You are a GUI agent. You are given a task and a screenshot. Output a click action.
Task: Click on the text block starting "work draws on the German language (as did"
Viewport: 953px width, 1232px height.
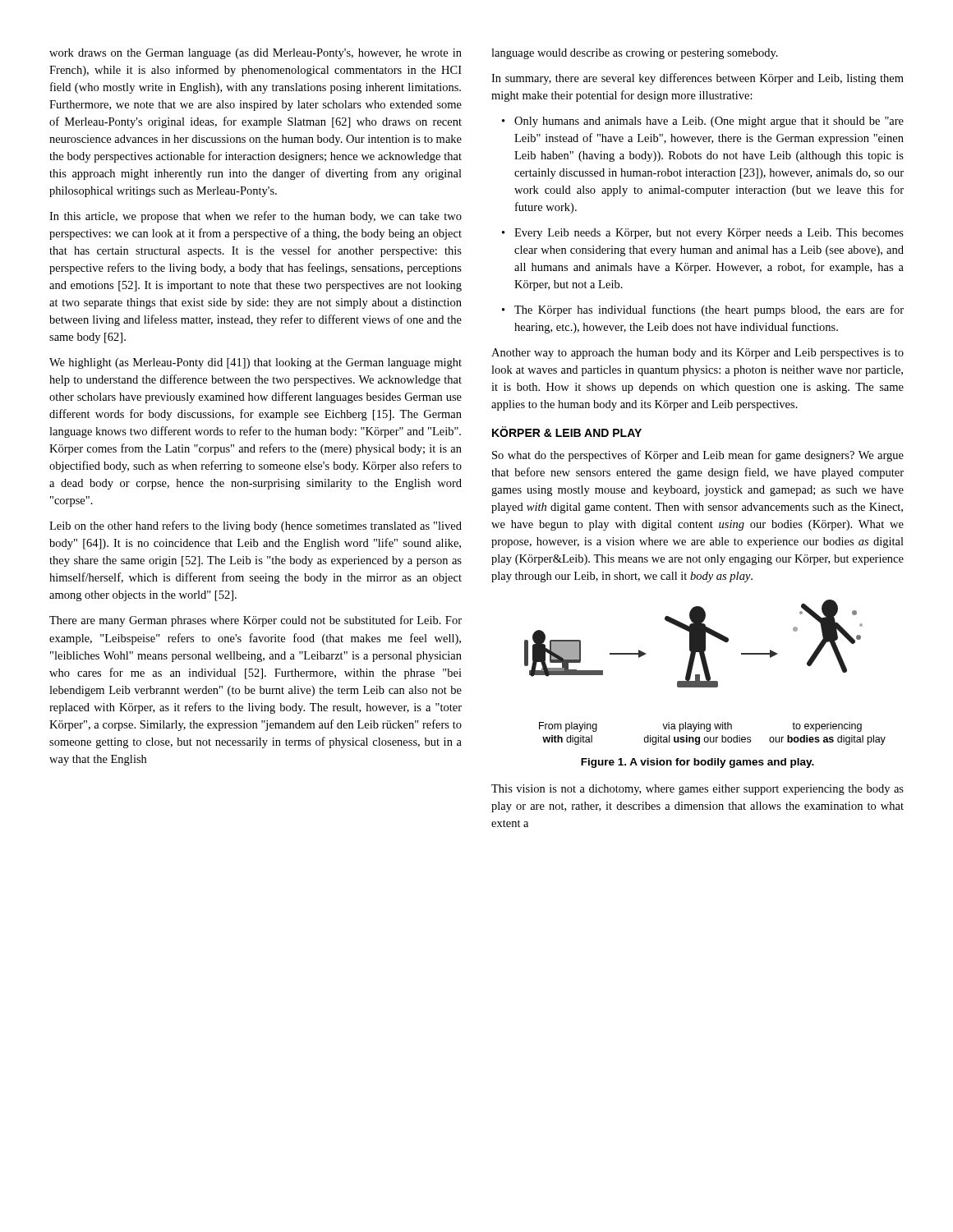[x=255, y=122]
